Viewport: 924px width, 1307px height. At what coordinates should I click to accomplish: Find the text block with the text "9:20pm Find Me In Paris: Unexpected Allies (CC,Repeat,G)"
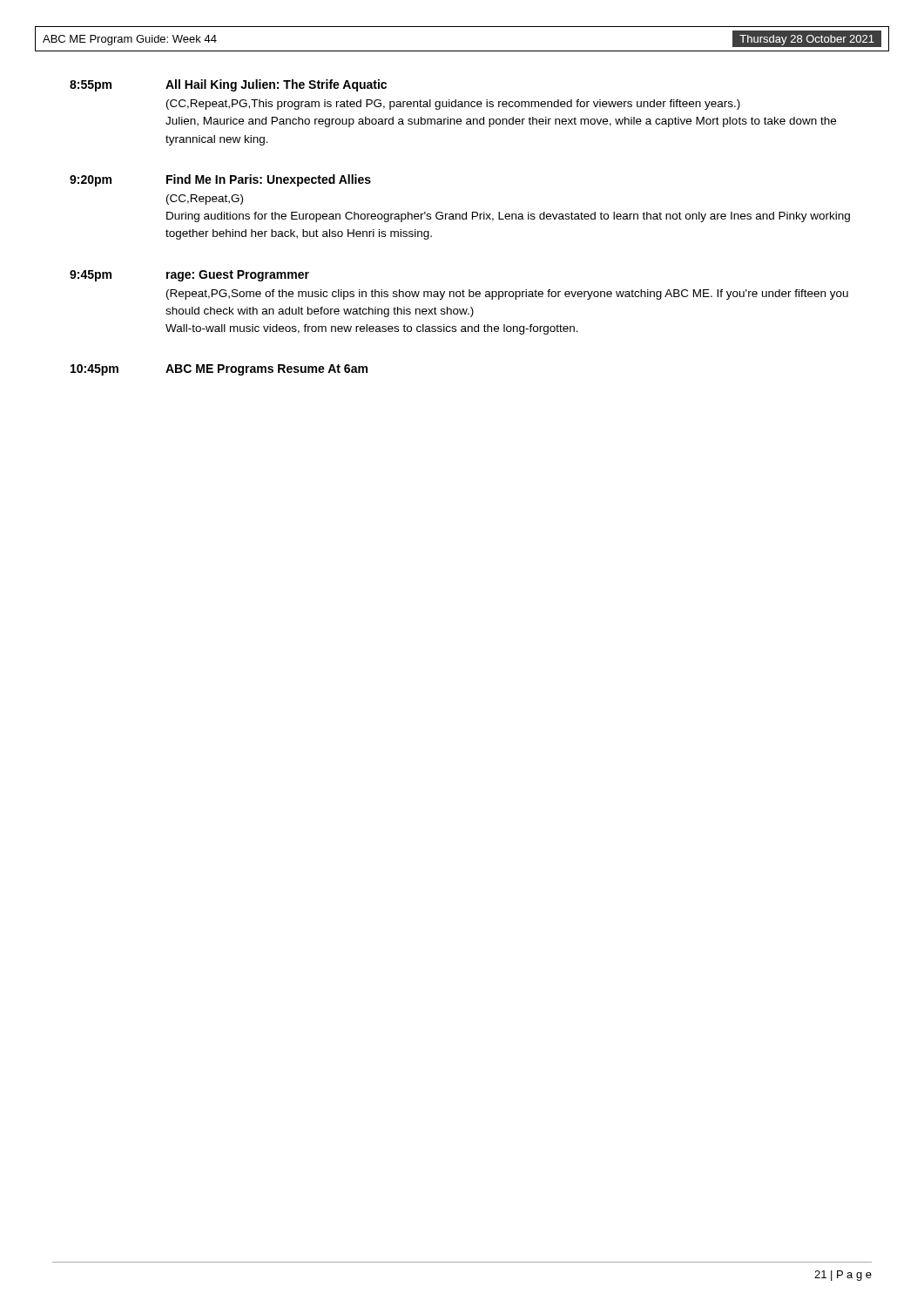462,207
